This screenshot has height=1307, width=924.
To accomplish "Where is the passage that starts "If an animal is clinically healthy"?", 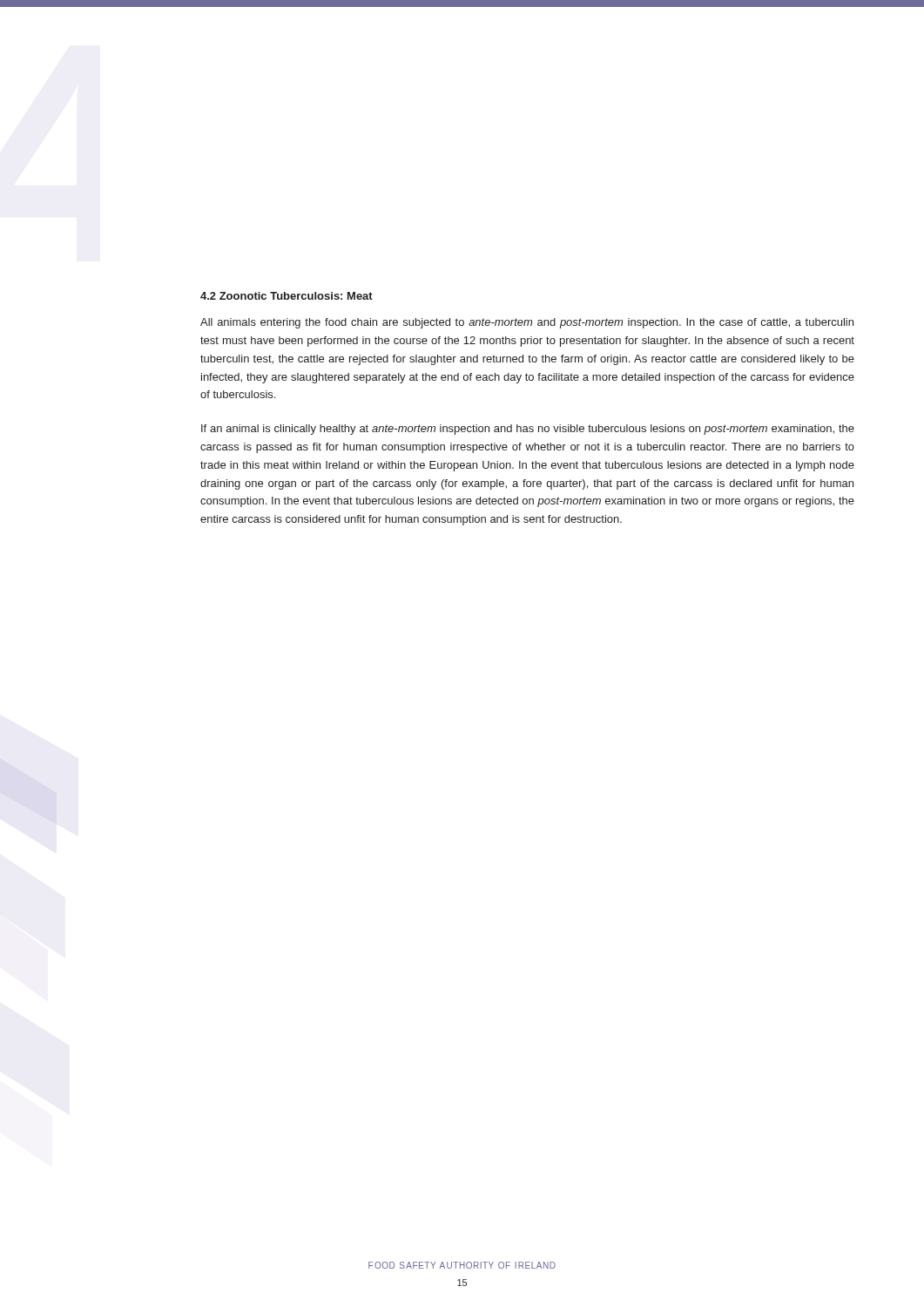I will tap(527, 474).
